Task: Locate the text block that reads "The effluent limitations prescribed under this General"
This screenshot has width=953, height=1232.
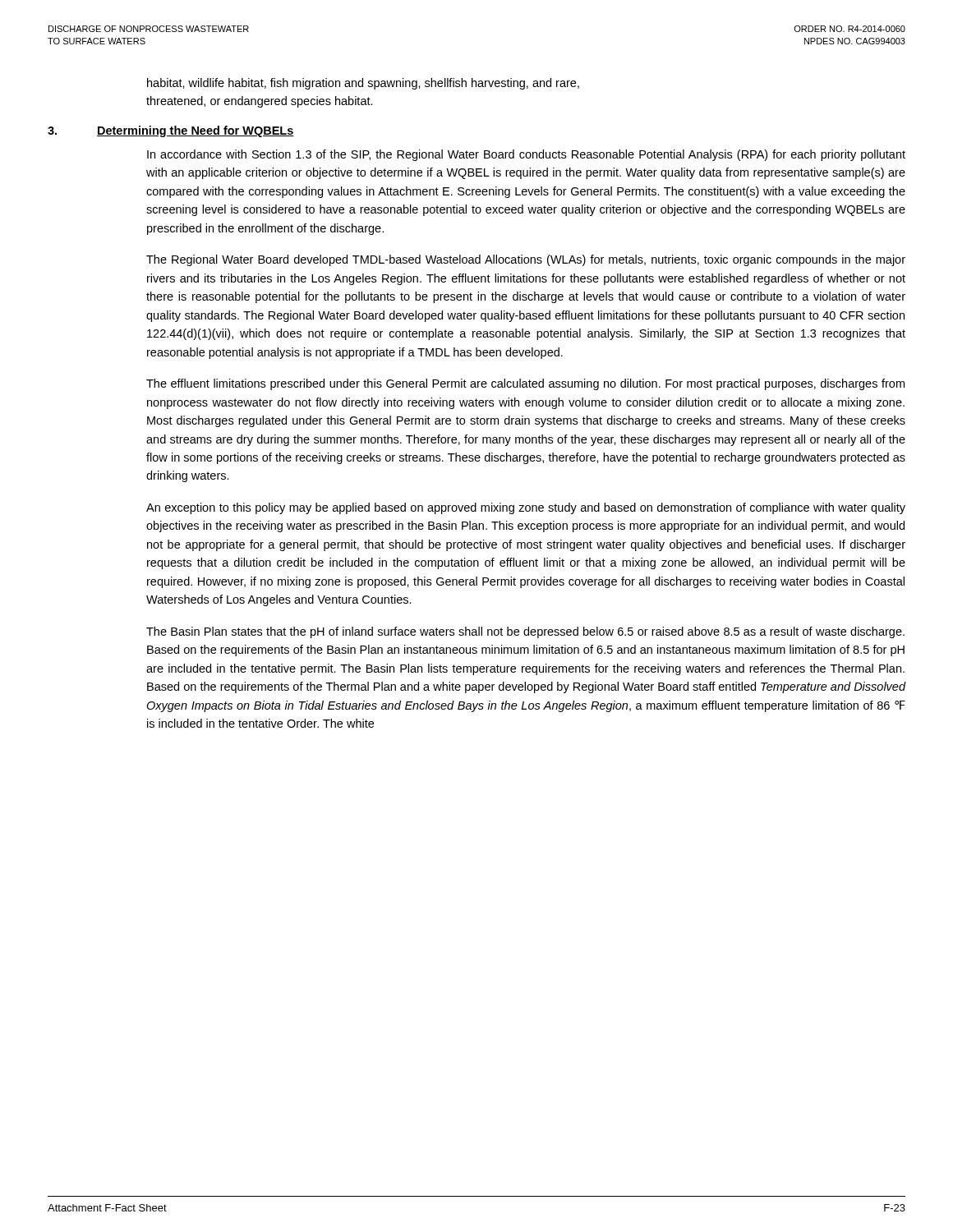Action: point(526,430)
